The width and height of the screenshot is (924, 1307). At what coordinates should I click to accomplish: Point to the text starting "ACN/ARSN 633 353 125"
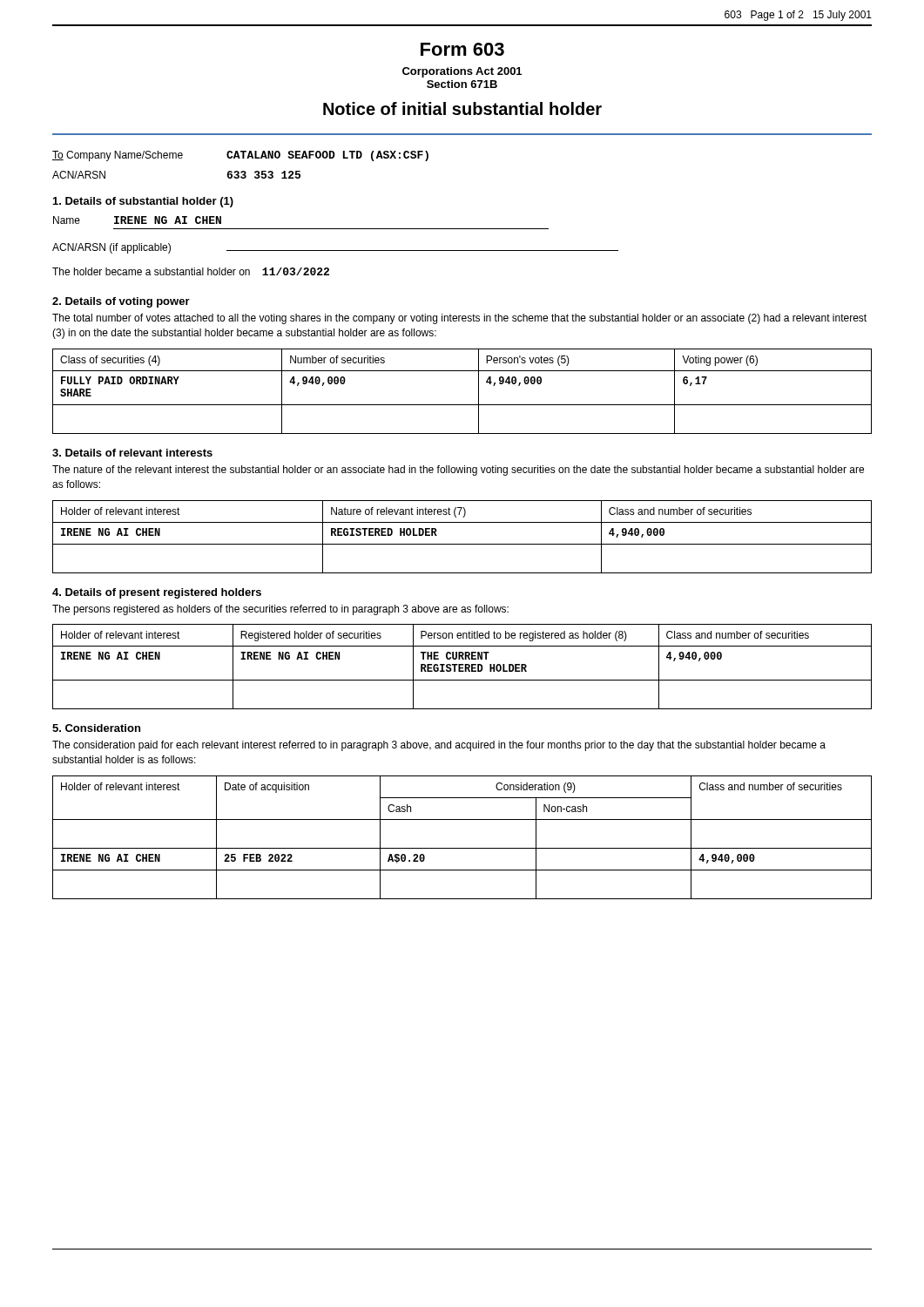pyautogui.click(x=79, y=175)
